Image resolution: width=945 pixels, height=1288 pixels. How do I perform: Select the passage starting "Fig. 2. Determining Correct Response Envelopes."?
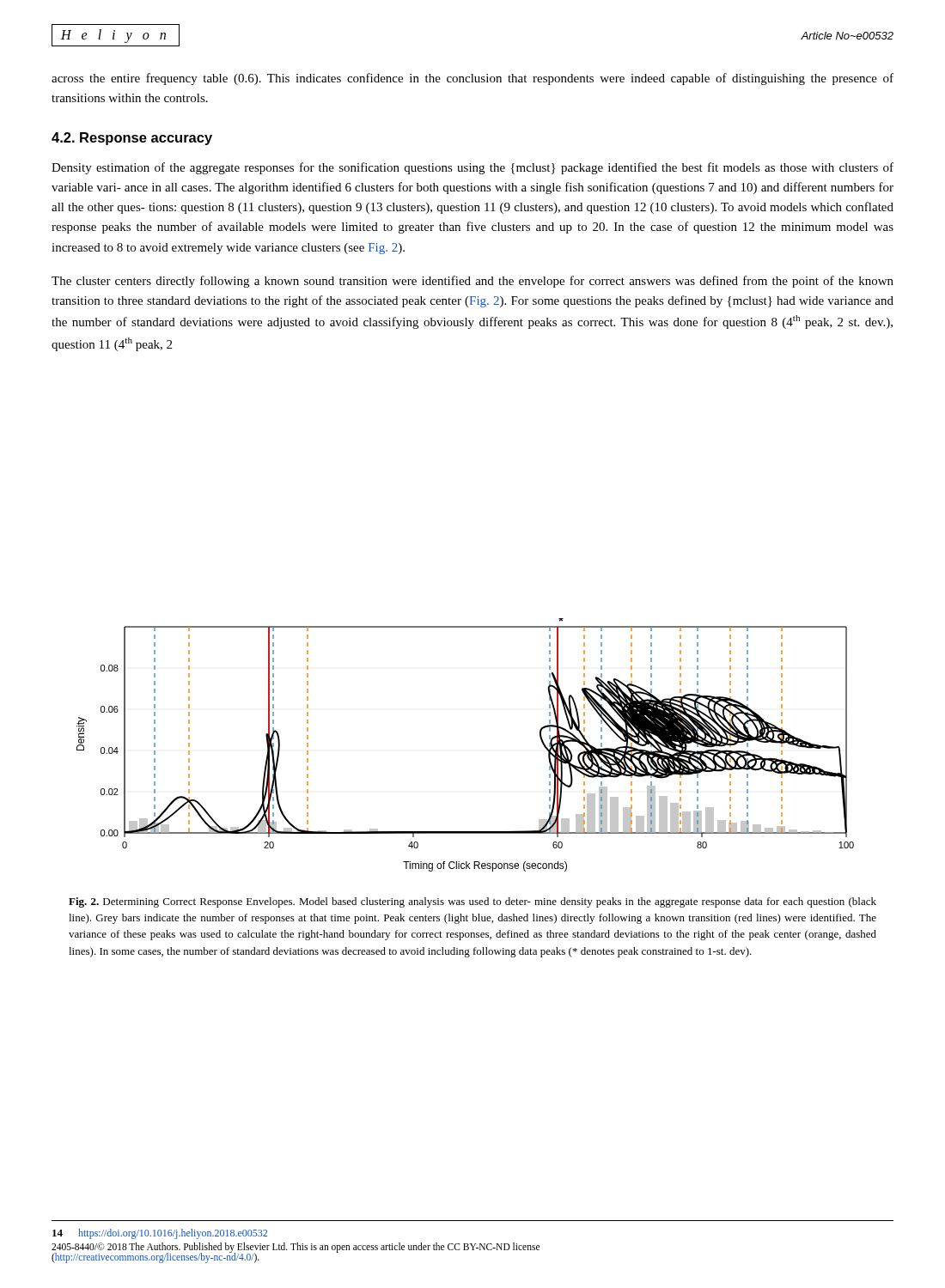[472, 926]
